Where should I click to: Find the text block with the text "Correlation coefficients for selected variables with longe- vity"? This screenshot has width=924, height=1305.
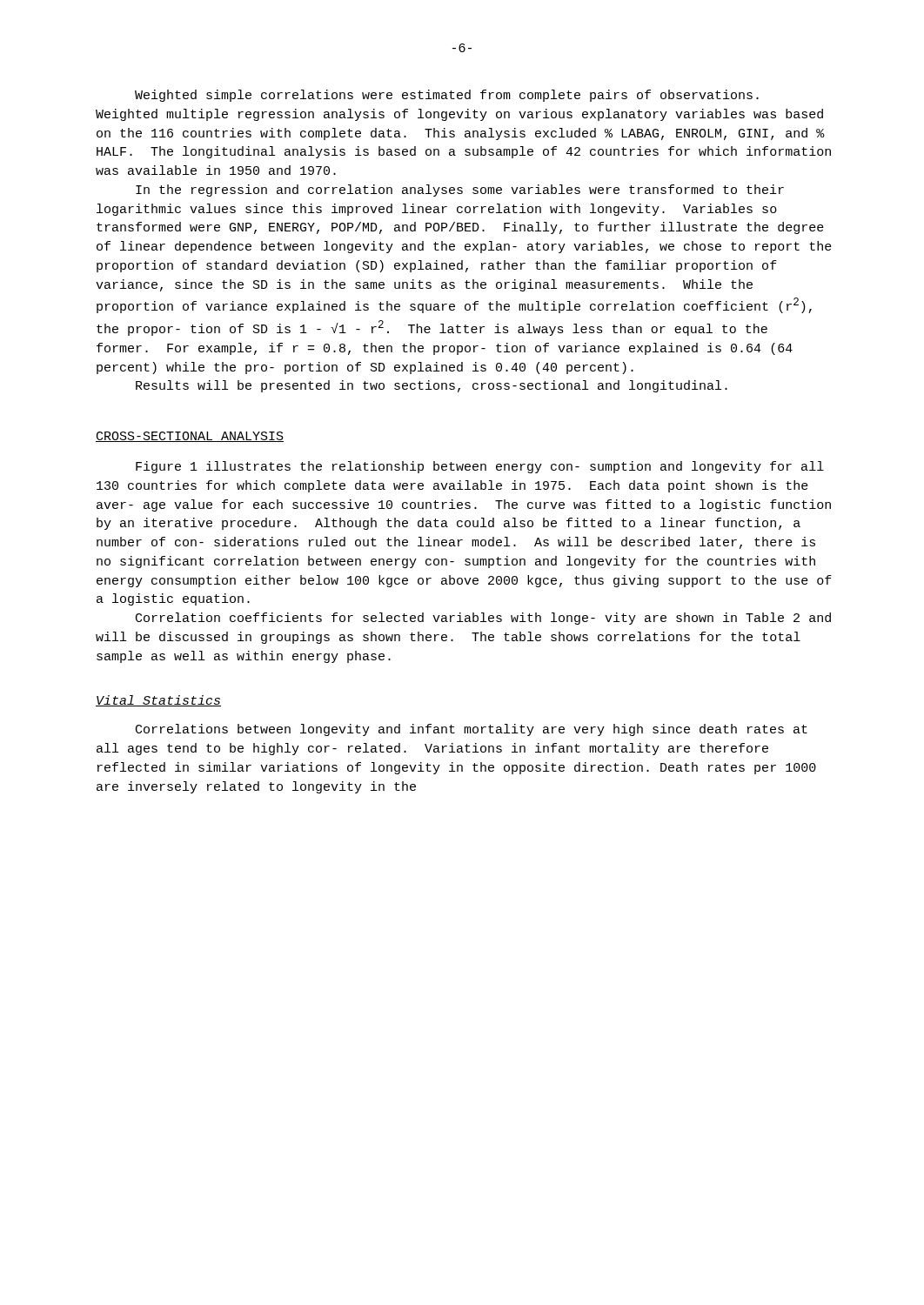click(466, 638)
